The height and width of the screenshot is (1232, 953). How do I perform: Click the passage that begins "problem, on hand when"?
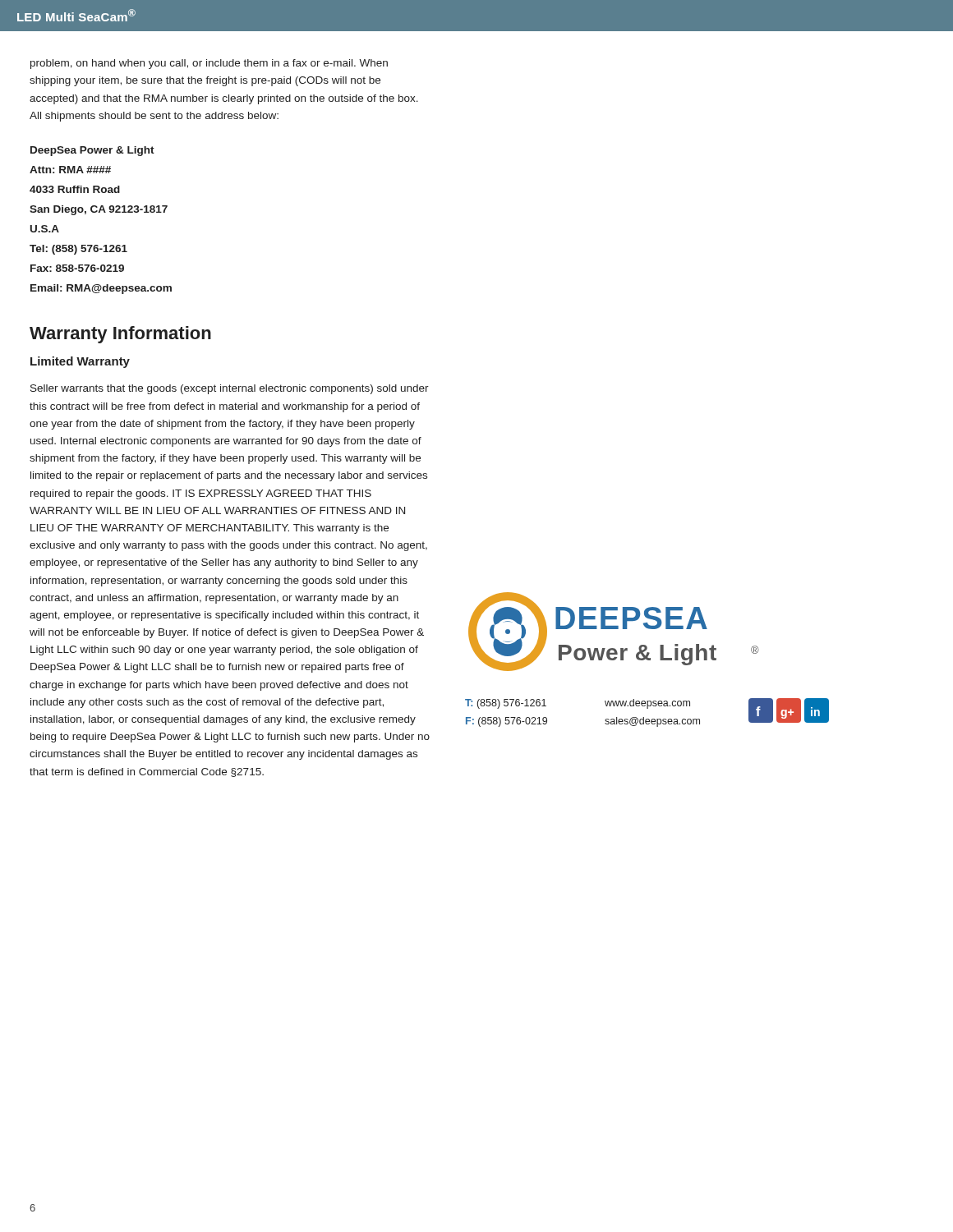(224, 89)
